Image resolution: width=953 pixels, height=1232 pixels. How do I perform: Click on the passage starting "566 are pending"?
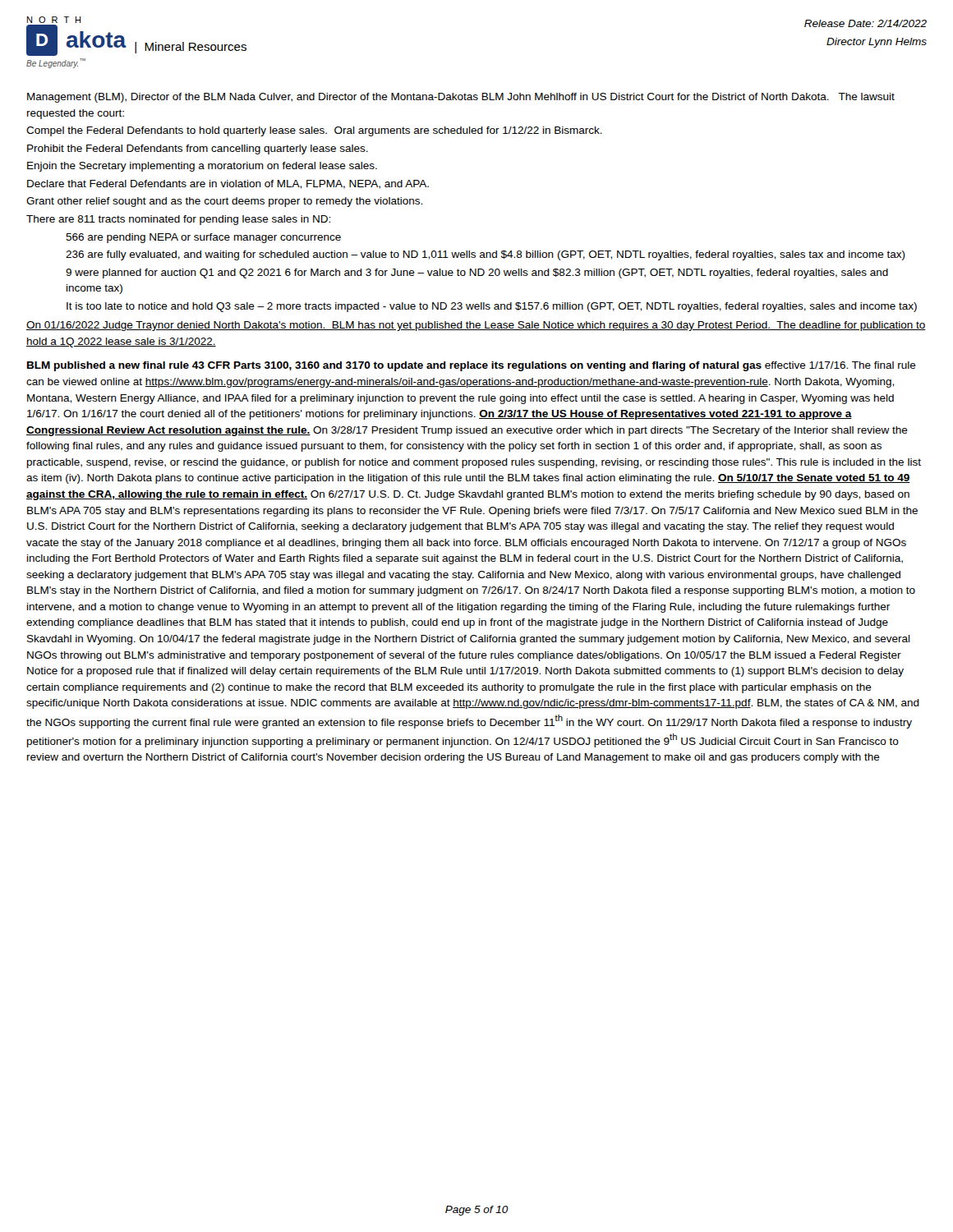(x=203, y=238)
